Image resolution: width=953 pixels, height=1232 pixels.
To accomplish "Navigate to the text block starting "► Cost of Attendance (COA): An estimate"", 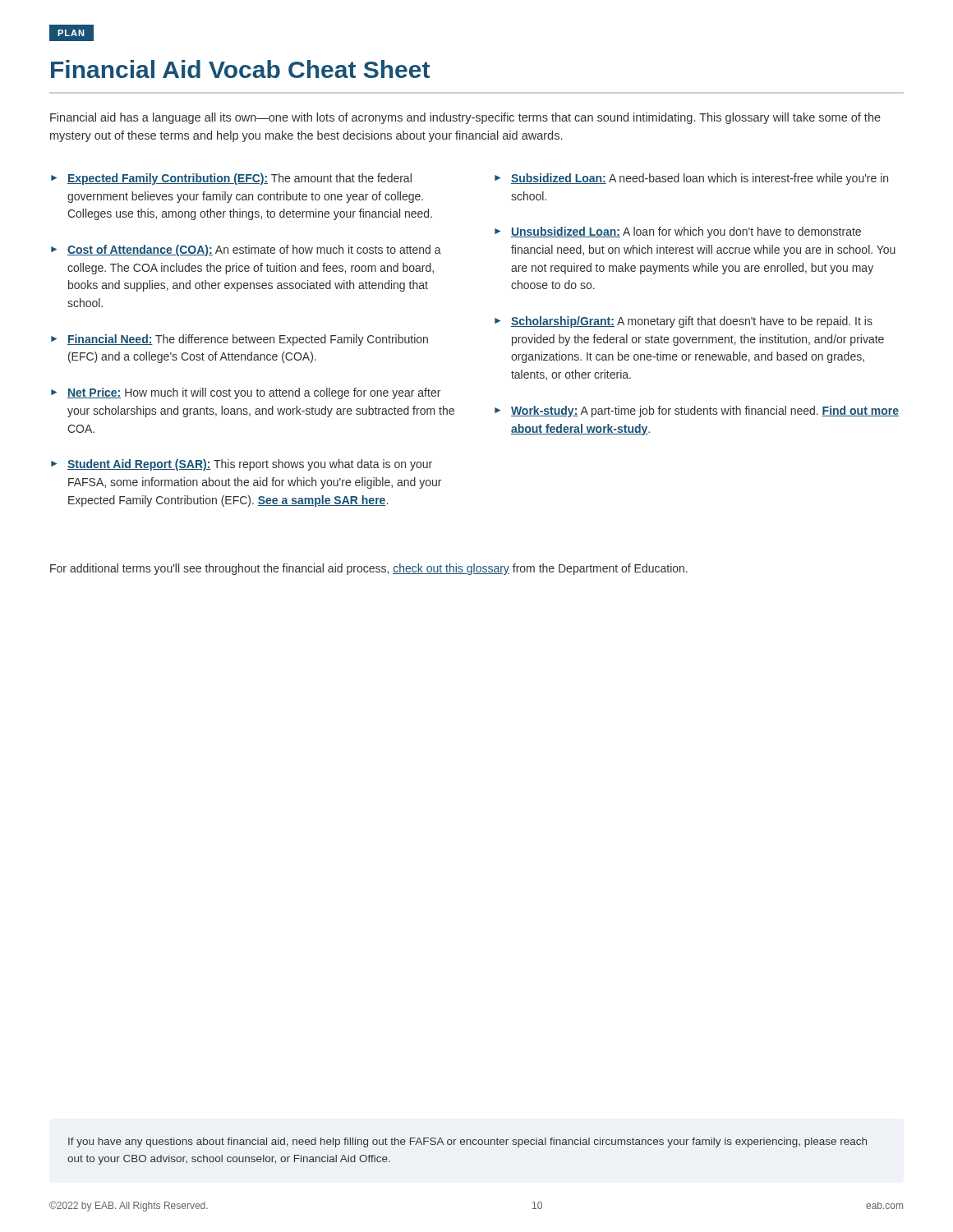I will point(255,277).
